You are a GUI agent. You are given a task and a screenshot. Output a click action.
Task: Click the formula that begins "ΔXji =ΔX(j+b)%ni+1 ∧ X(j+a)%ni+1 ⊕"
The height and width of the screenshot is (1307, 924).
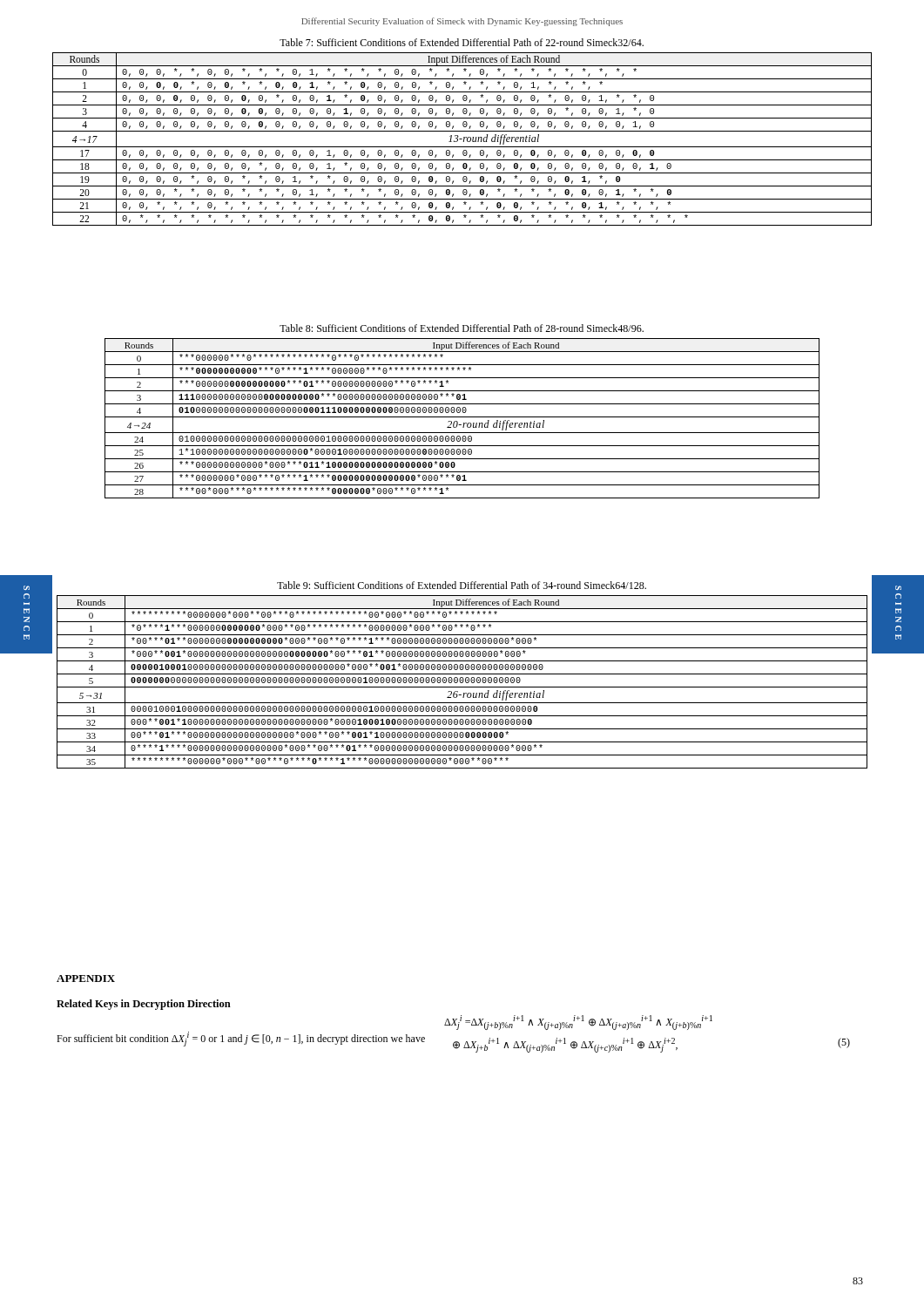[647, 1033]
